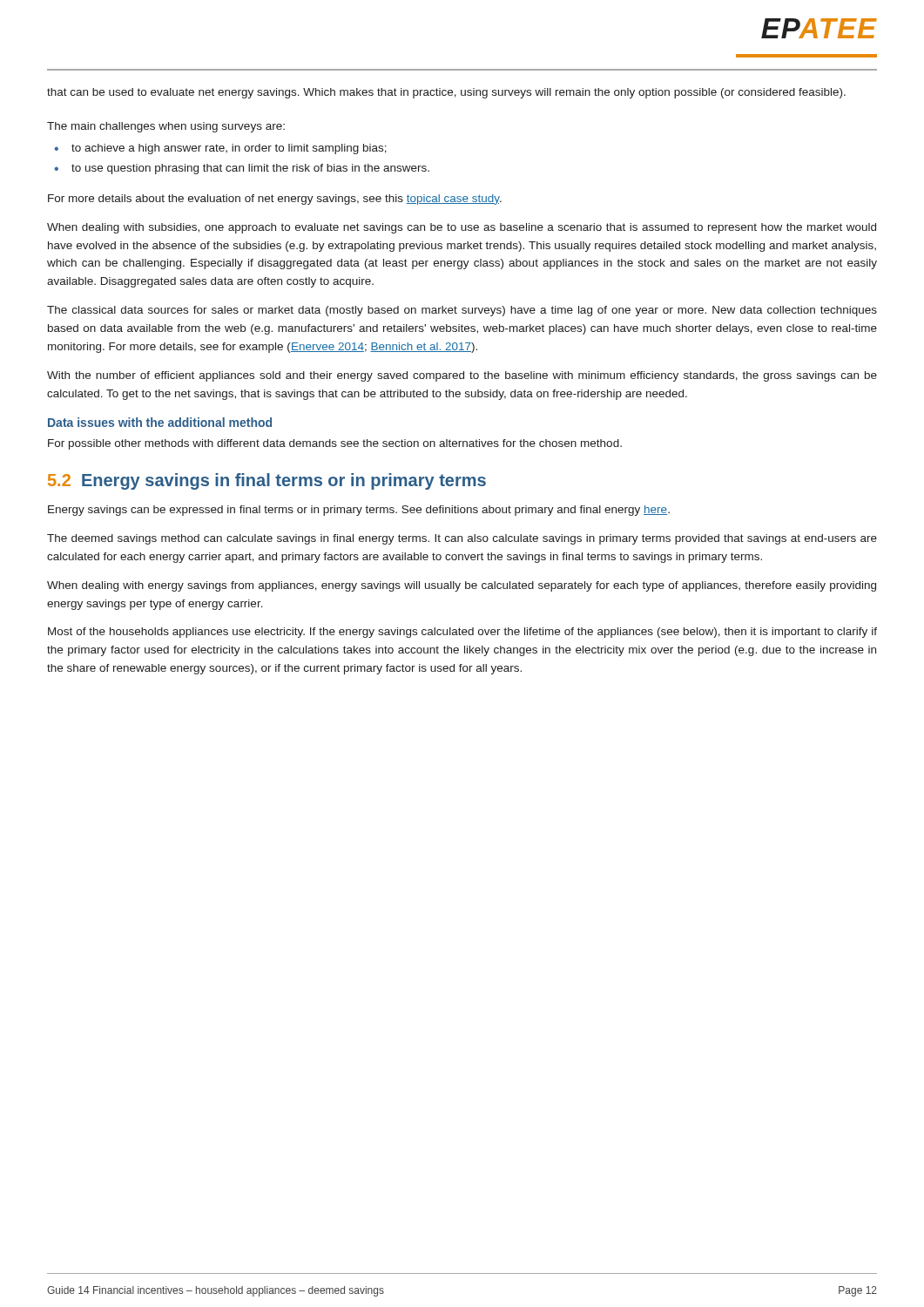The height and width of the screenshot is (1307, 924).
Task: Find the region starting "that can be used"
Action: coord(447,92)
